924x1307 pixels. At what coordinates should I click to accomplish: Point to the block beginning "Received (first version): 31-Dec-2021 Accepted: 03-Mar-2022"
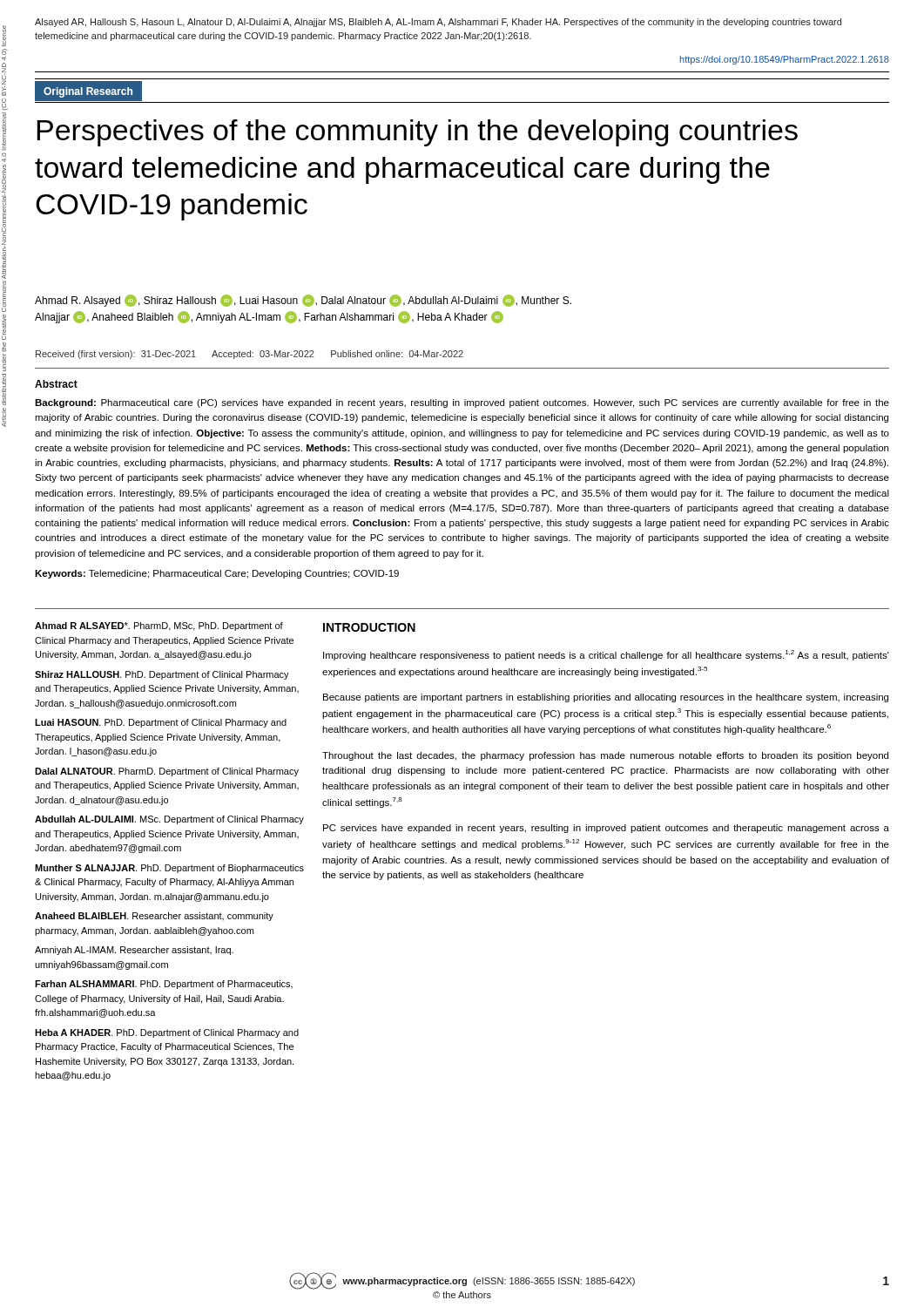(249, 354)
